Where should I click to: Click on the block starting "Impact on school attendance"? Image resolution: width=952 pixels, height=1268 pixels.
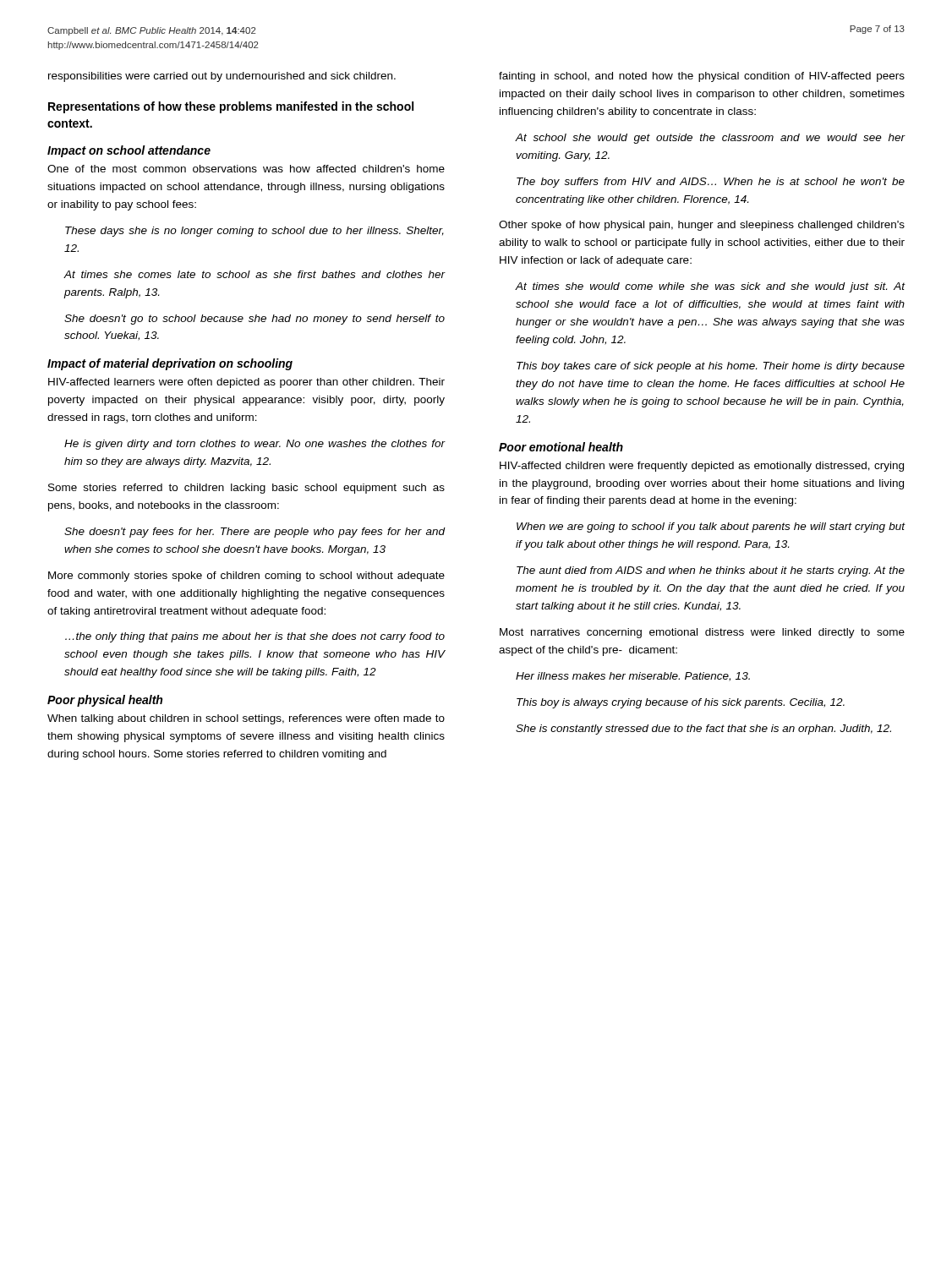(x=129, y=151)
